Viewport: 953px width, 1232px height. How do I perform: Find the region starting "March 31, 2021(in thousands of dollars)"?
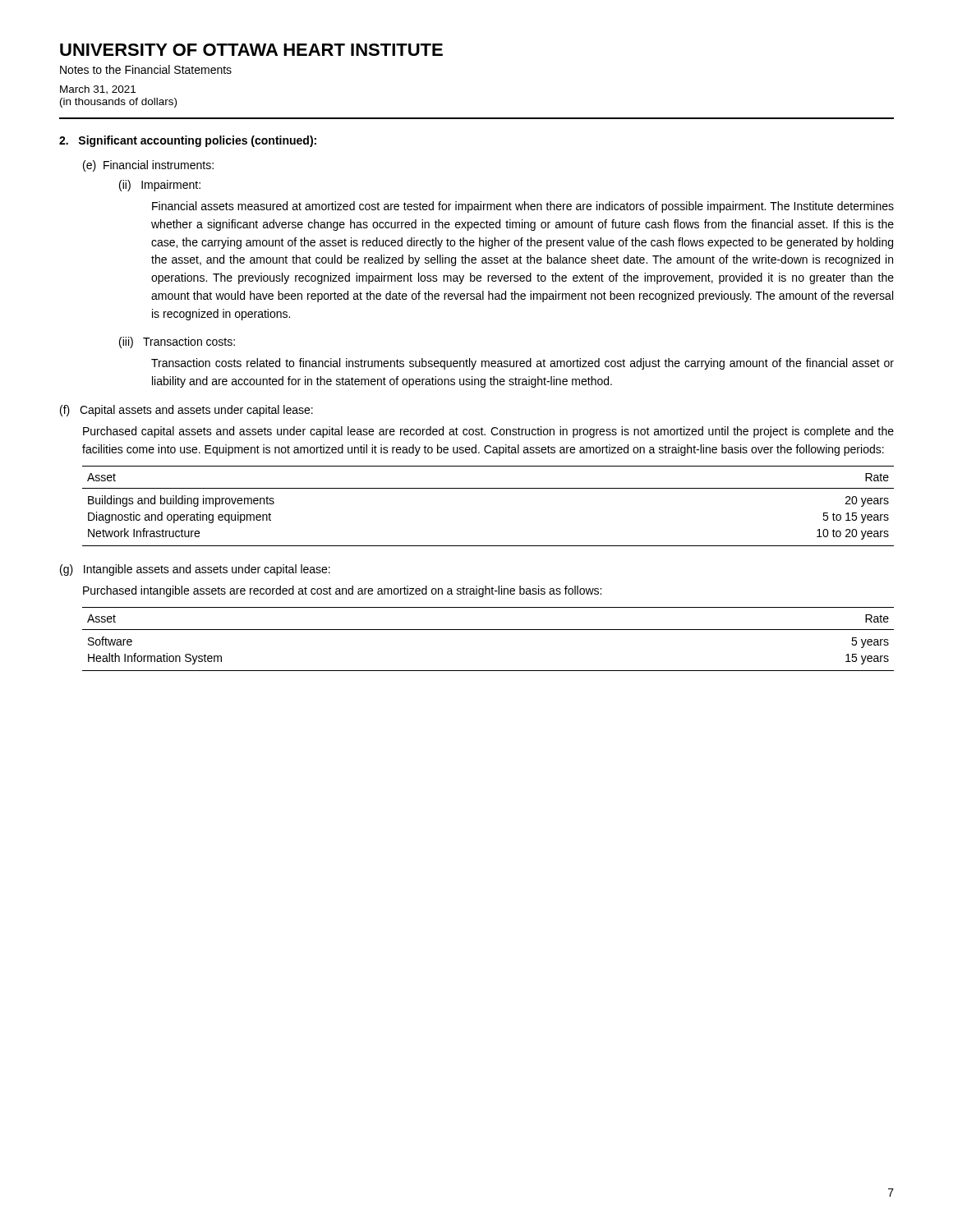coord(118,95)
